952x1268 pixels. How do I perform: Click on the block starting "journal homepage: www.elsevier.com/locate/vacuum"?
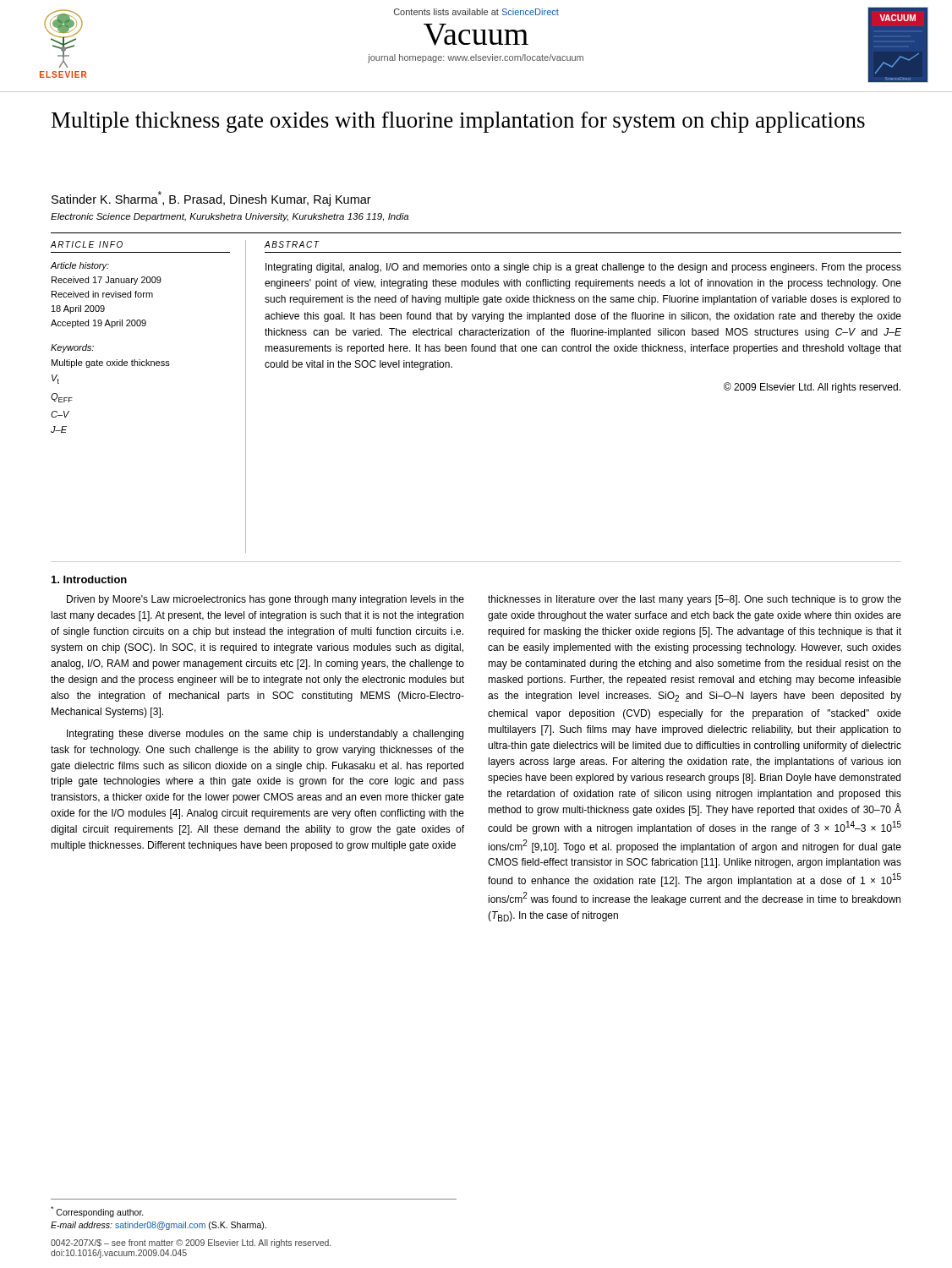pos(476,57)
